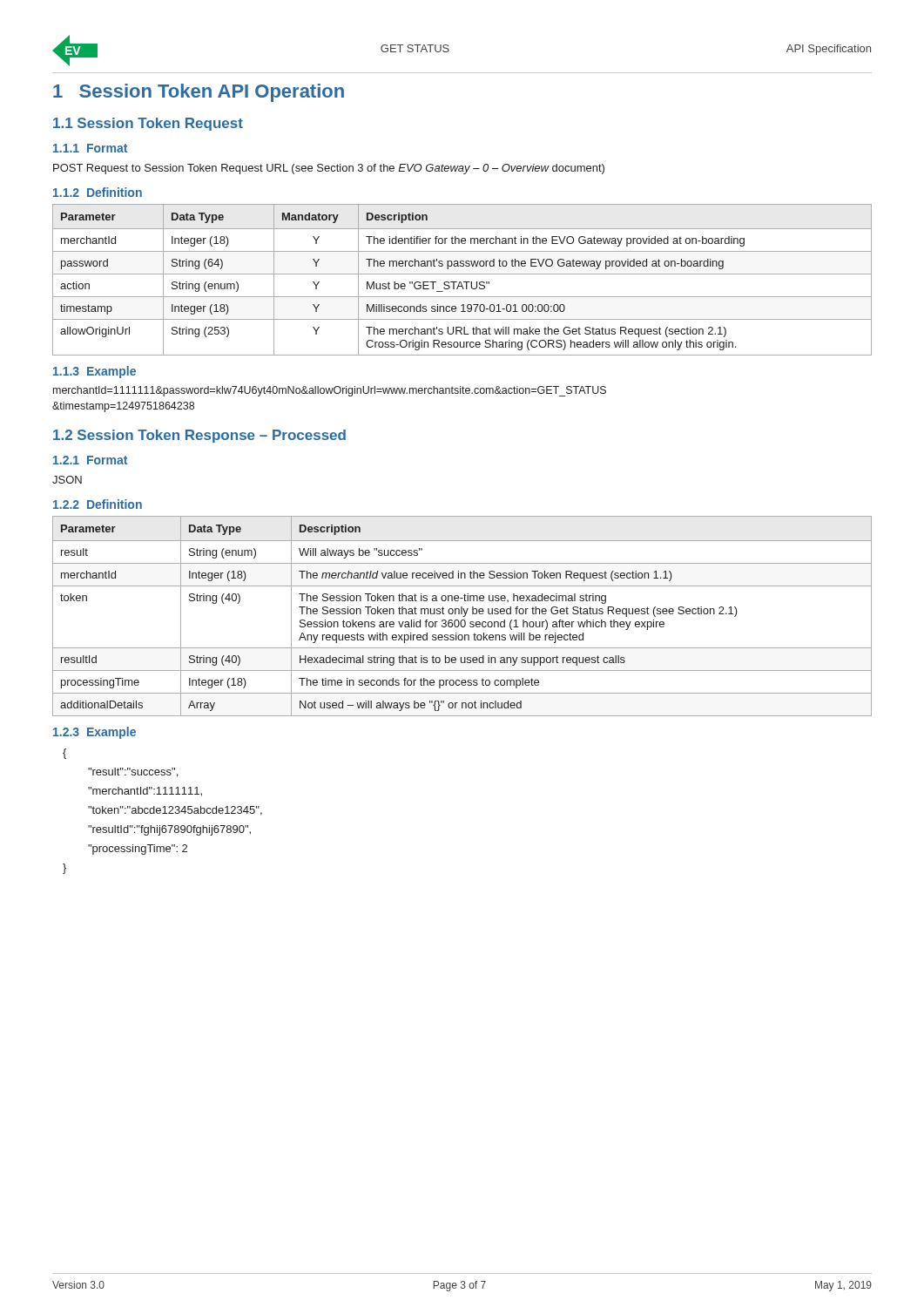This screenshot has width=924, height=1307.
Task: Find the text starting "1.2.1 Format"
Action: 90,460
